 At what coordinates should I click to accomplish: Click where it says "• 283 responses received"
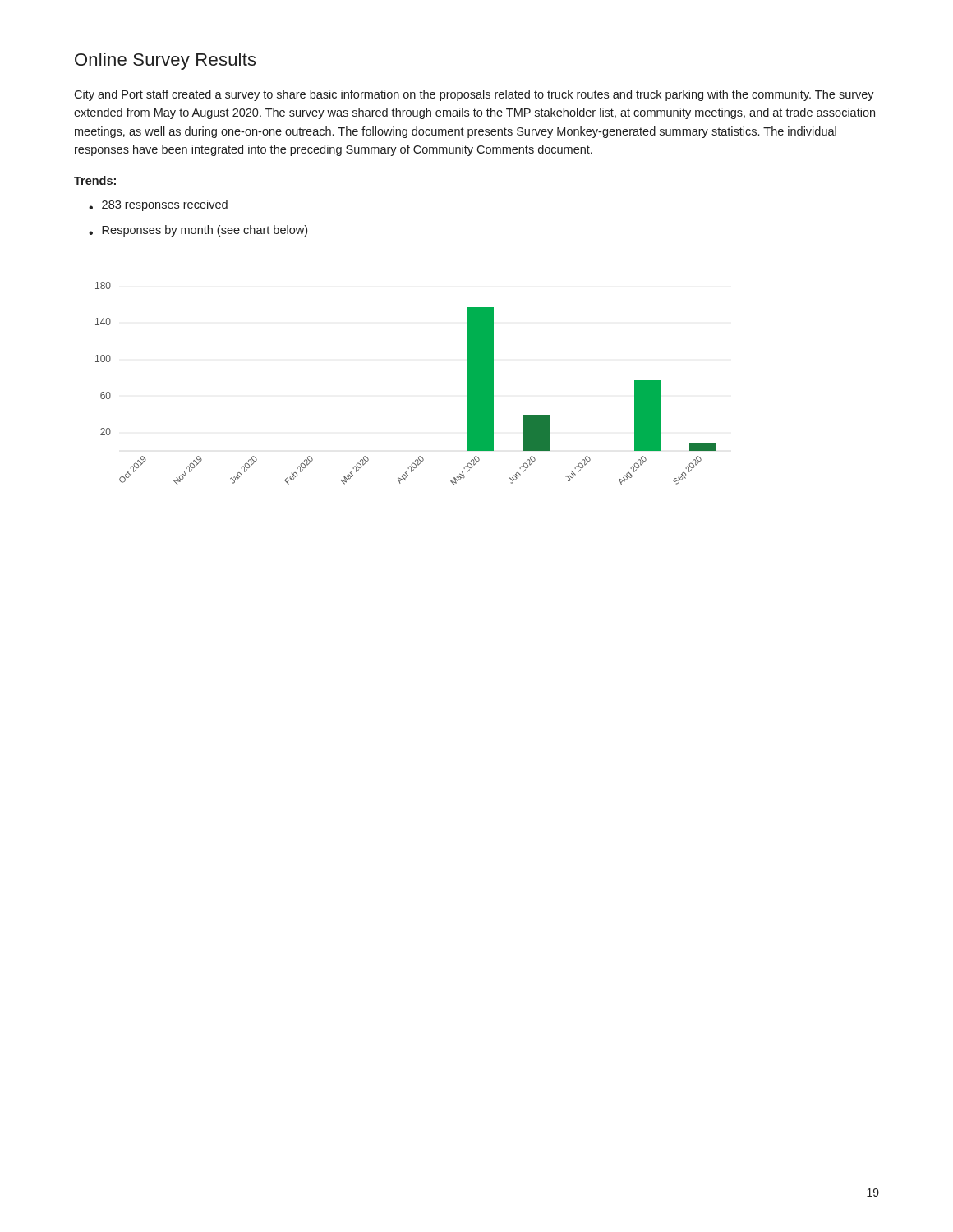point(158,207)
